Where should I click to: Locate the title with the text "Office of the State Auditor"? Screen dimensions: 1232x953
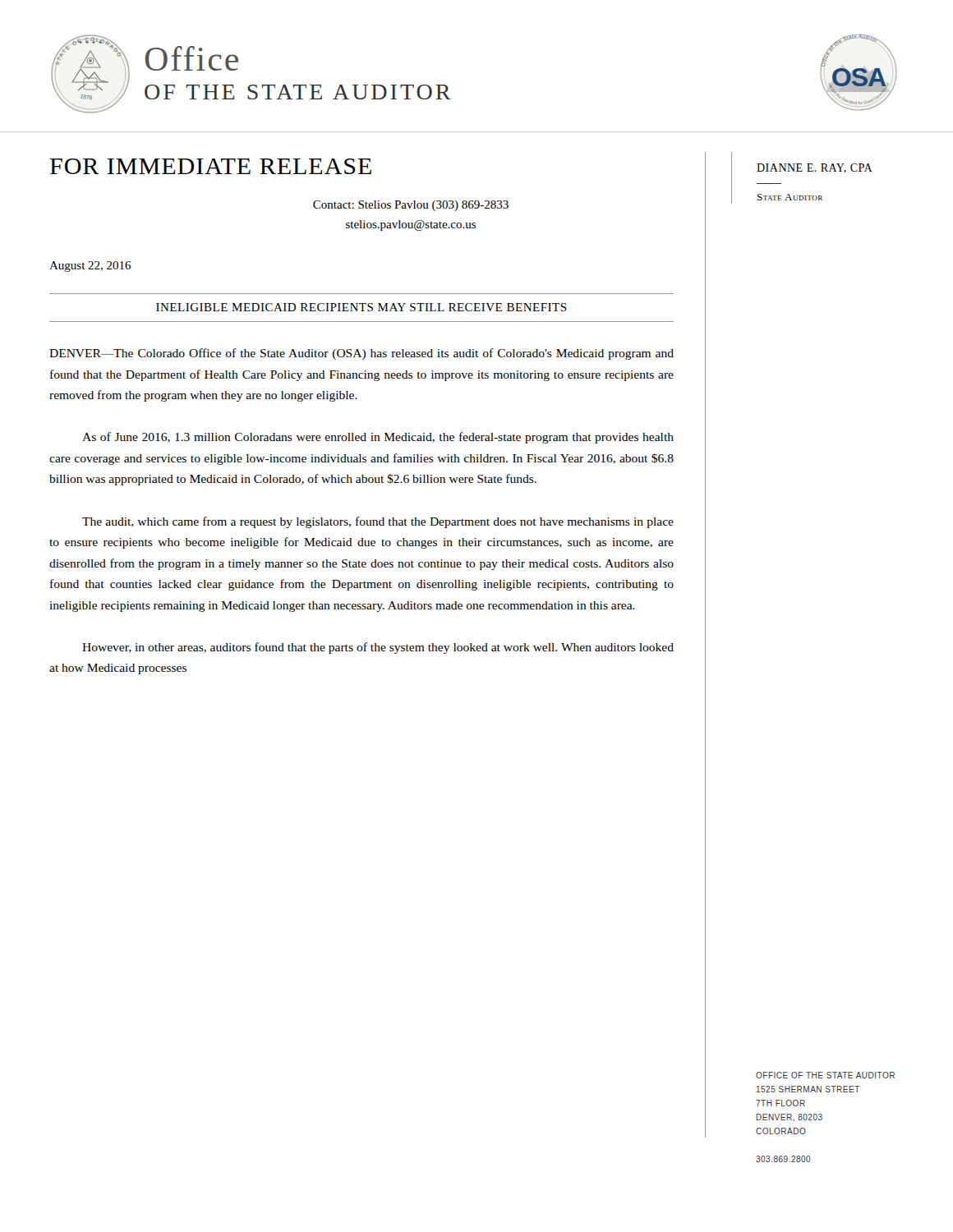191,58
